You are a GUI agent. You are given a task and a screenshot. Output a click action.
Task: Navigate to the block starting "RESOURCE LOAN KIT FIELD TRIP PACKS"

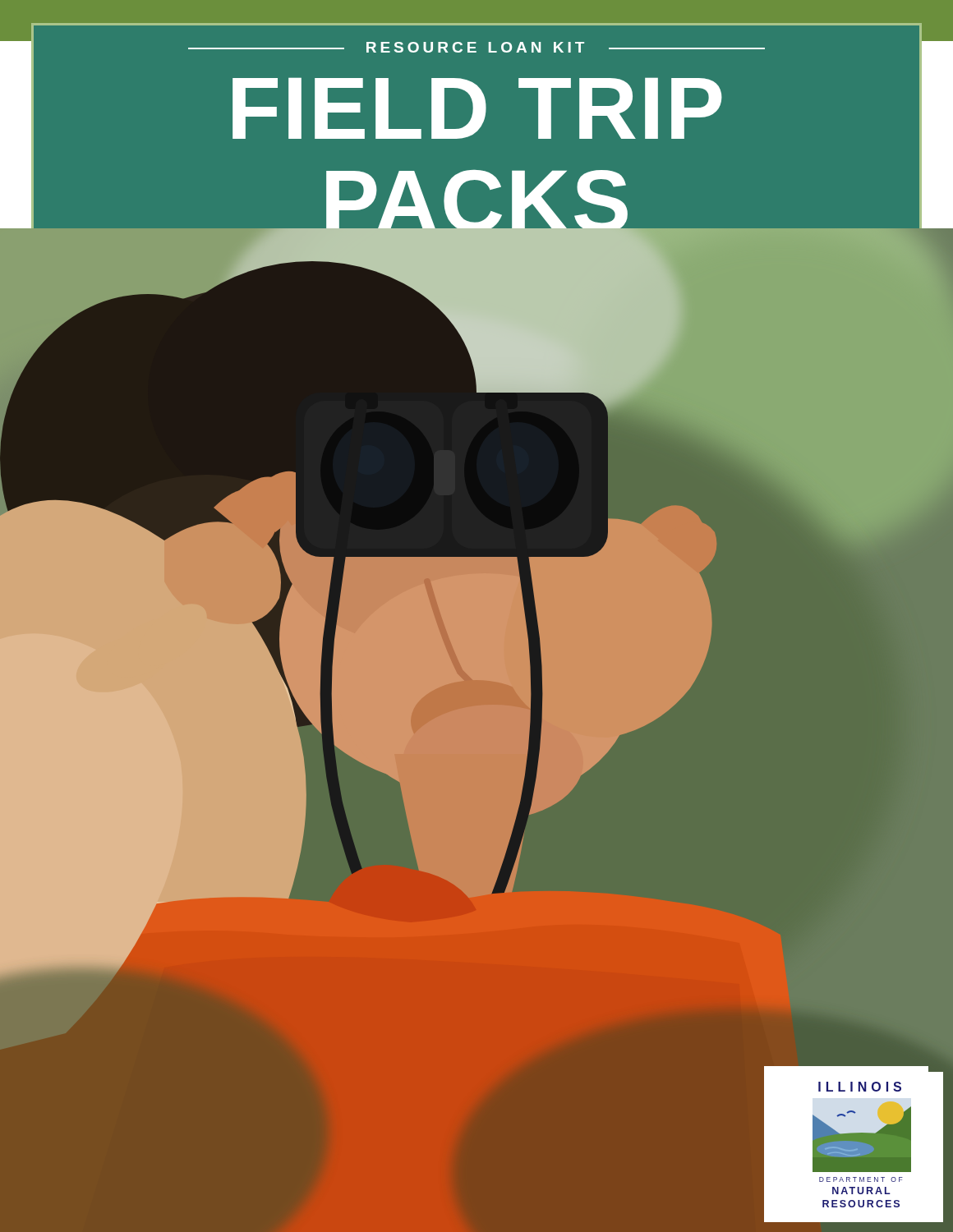[x=476, y=145]
